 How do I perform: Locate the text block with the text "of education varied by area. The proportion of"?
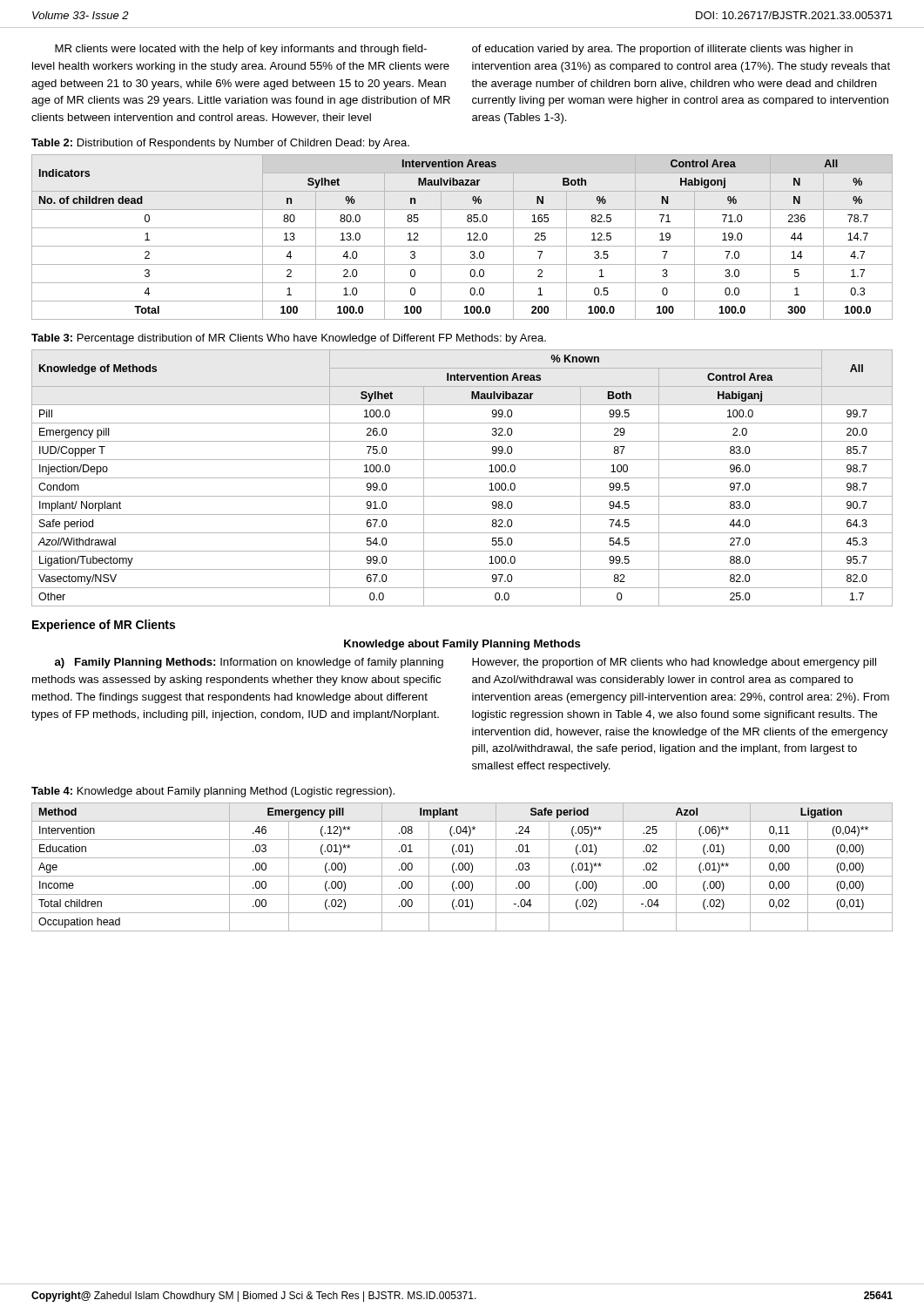point(682,83)
